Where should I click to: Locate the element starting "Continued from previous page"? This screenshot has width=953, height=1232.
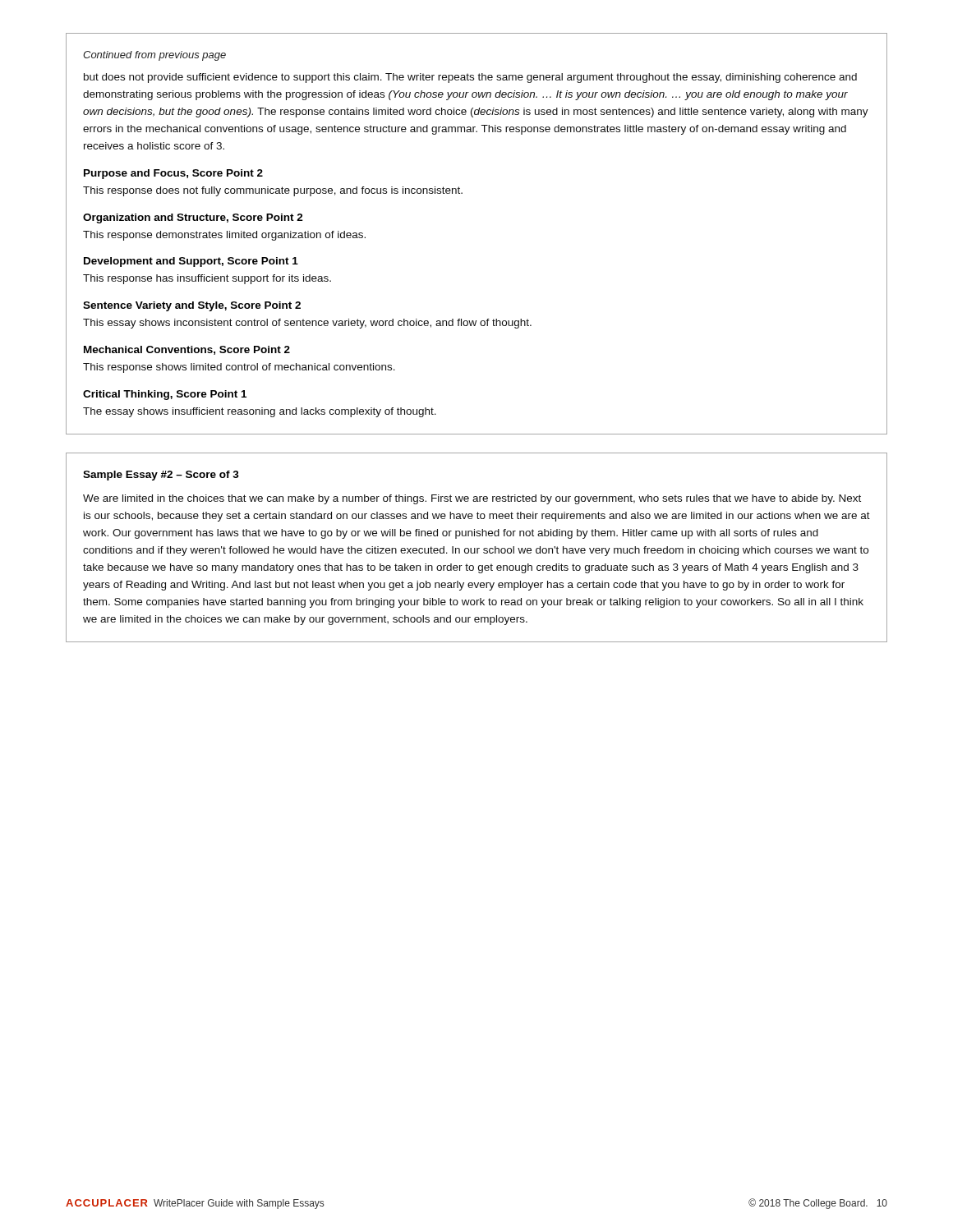tap(155, 55)
